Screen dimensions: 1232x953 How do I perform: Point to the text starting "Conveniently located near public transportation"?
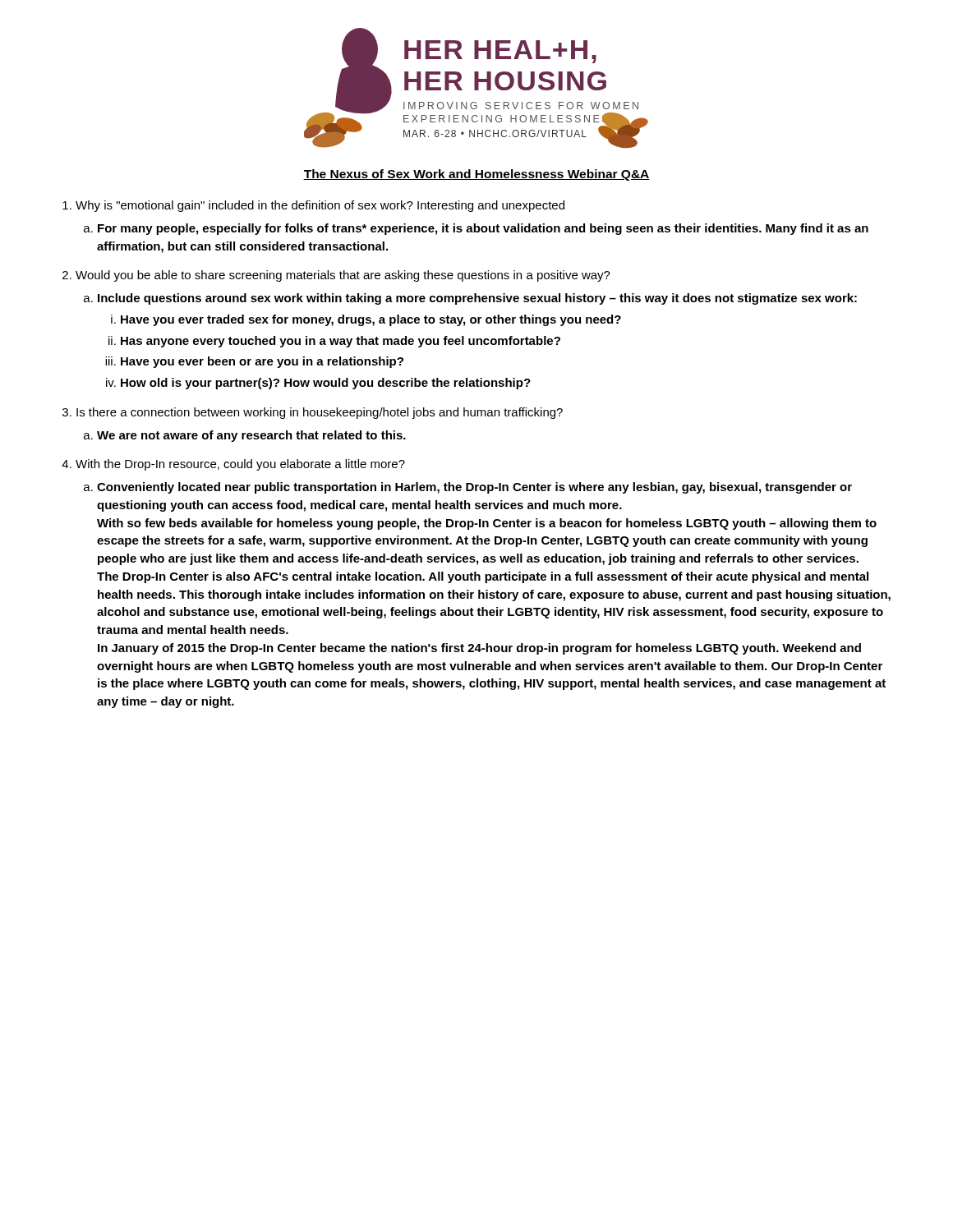click(x=494, y=594)
